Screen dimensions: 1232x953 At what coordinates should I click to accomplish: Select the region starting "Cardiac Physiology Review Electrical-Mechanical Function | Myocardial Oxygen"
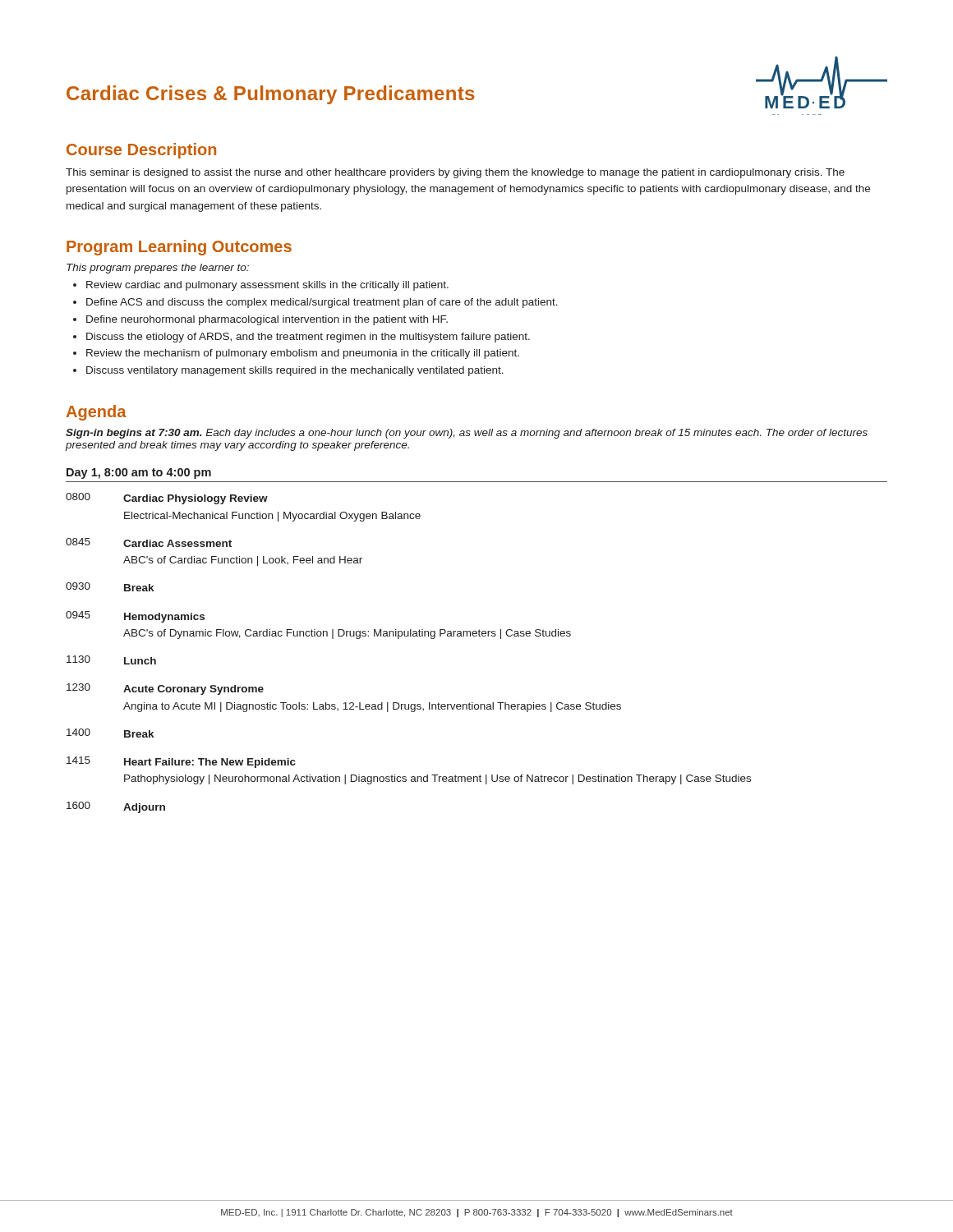tap(196, 499)
